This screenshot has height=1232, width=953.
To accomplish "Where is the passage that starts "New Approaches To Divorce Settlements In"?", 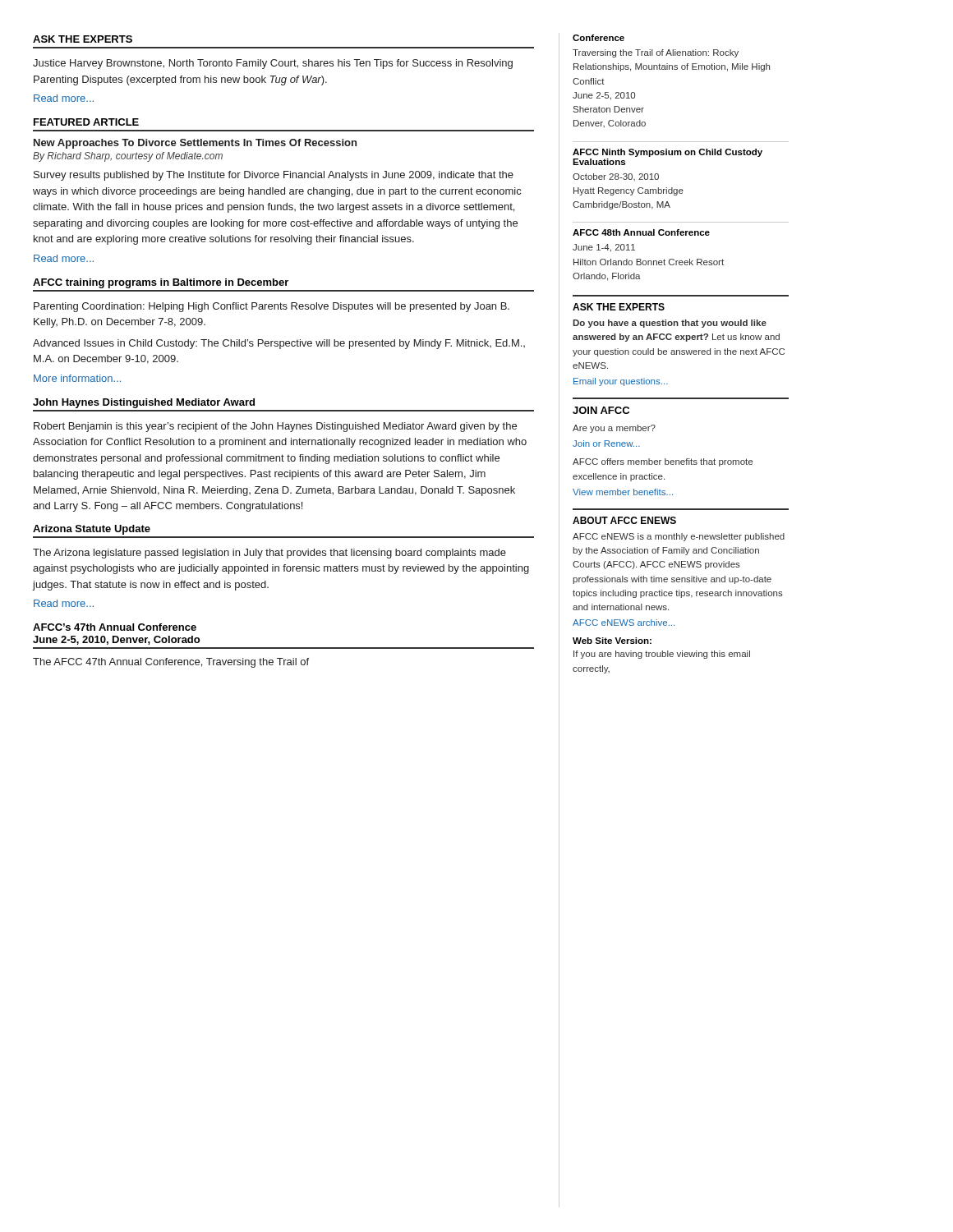I will click(x=195, y=143).
